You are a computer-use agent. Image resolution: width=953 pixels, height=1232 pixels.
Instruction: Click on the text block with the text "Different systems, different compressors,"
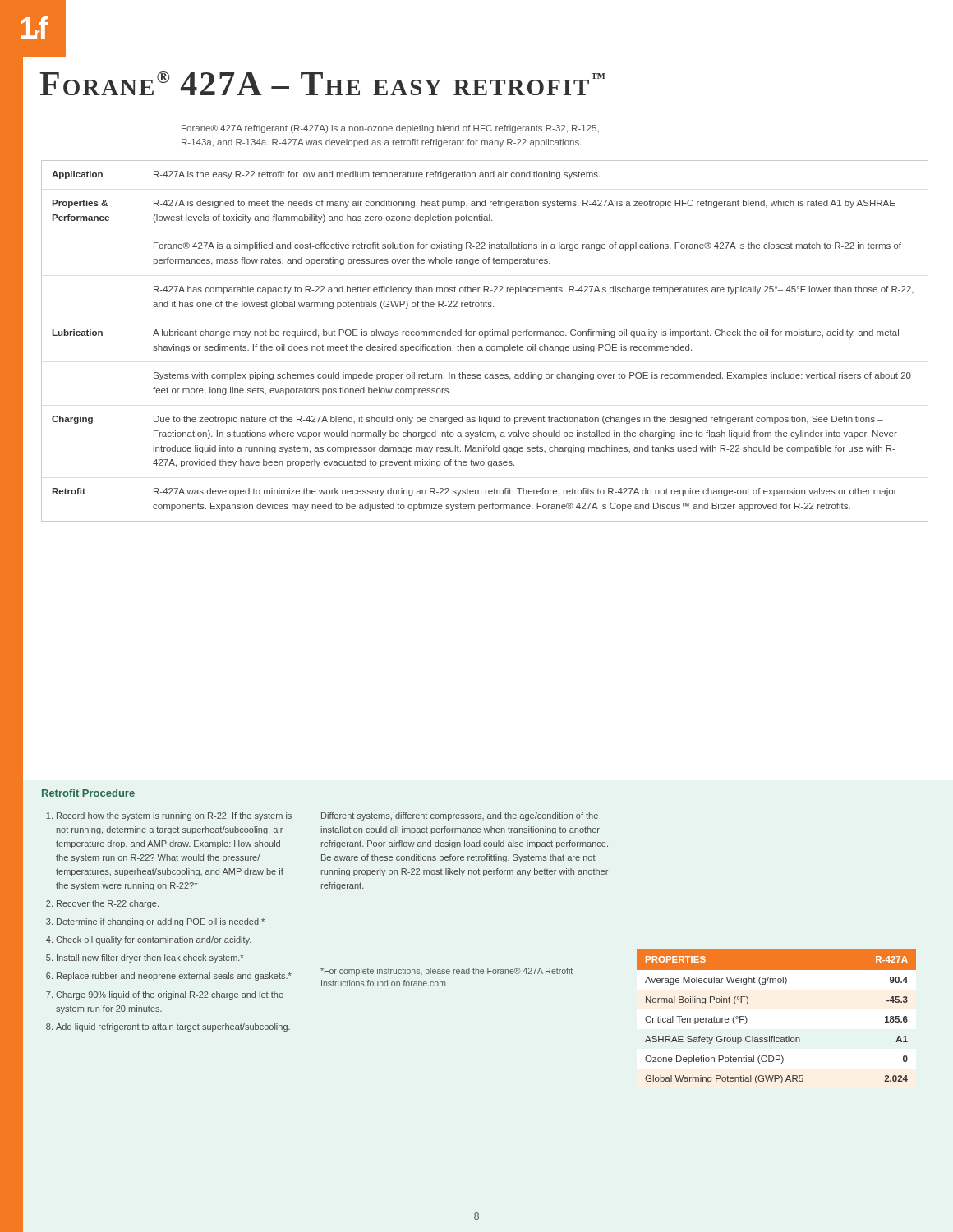tap(465, 851)
